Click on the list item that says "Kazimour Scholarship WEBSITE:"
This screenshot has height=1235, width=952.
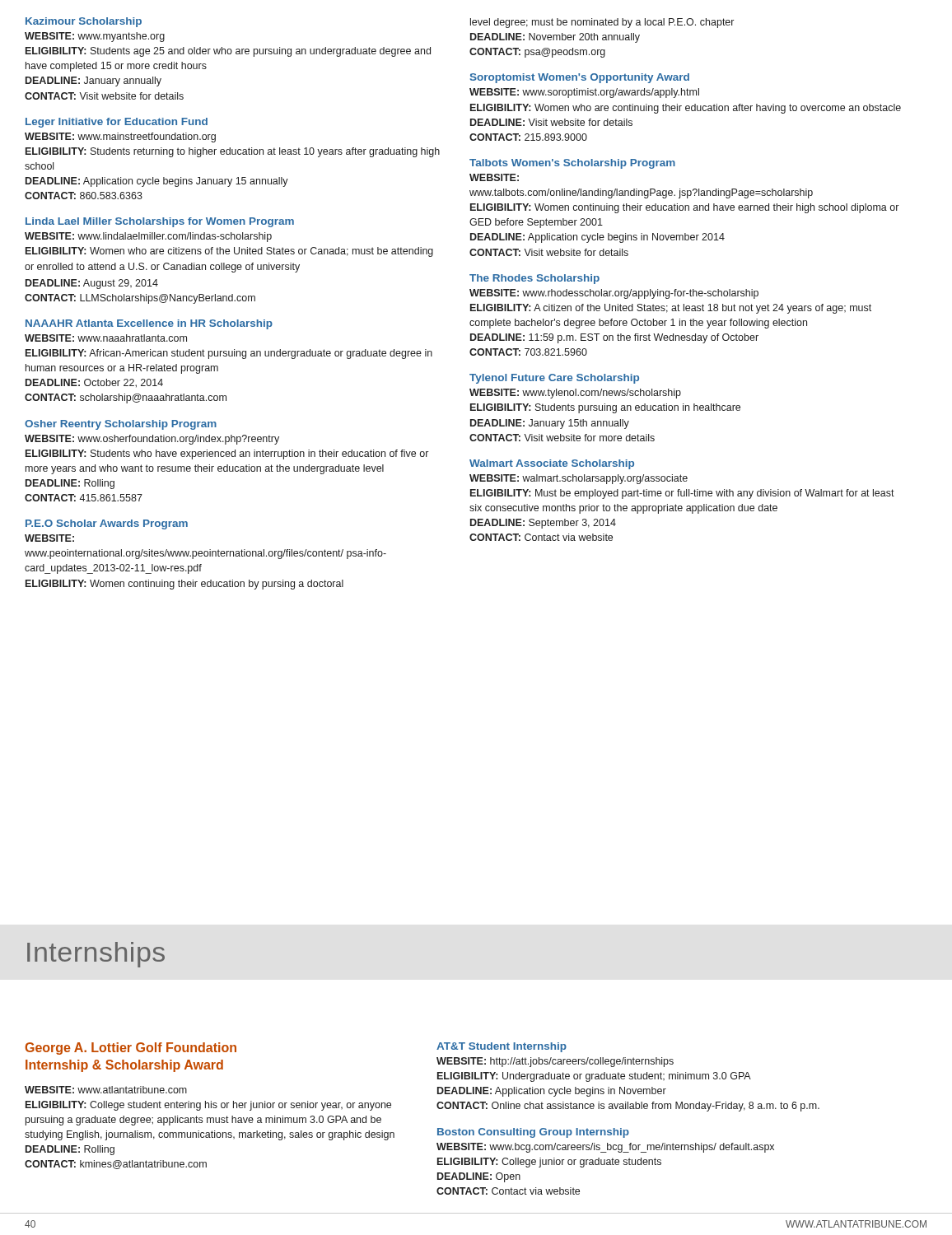coord(235,59)
